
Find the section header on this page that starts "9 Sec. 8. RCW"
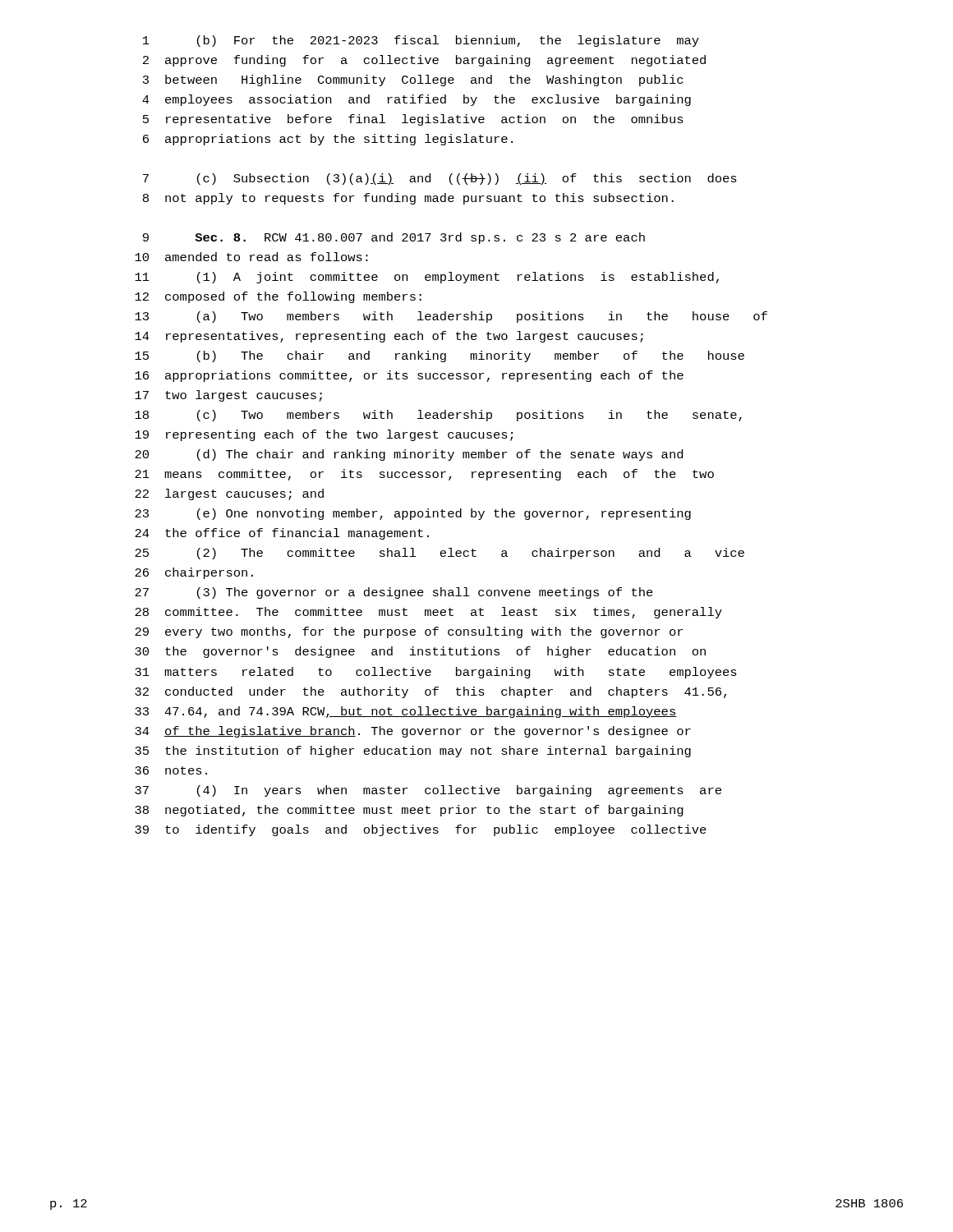point(505,238)
